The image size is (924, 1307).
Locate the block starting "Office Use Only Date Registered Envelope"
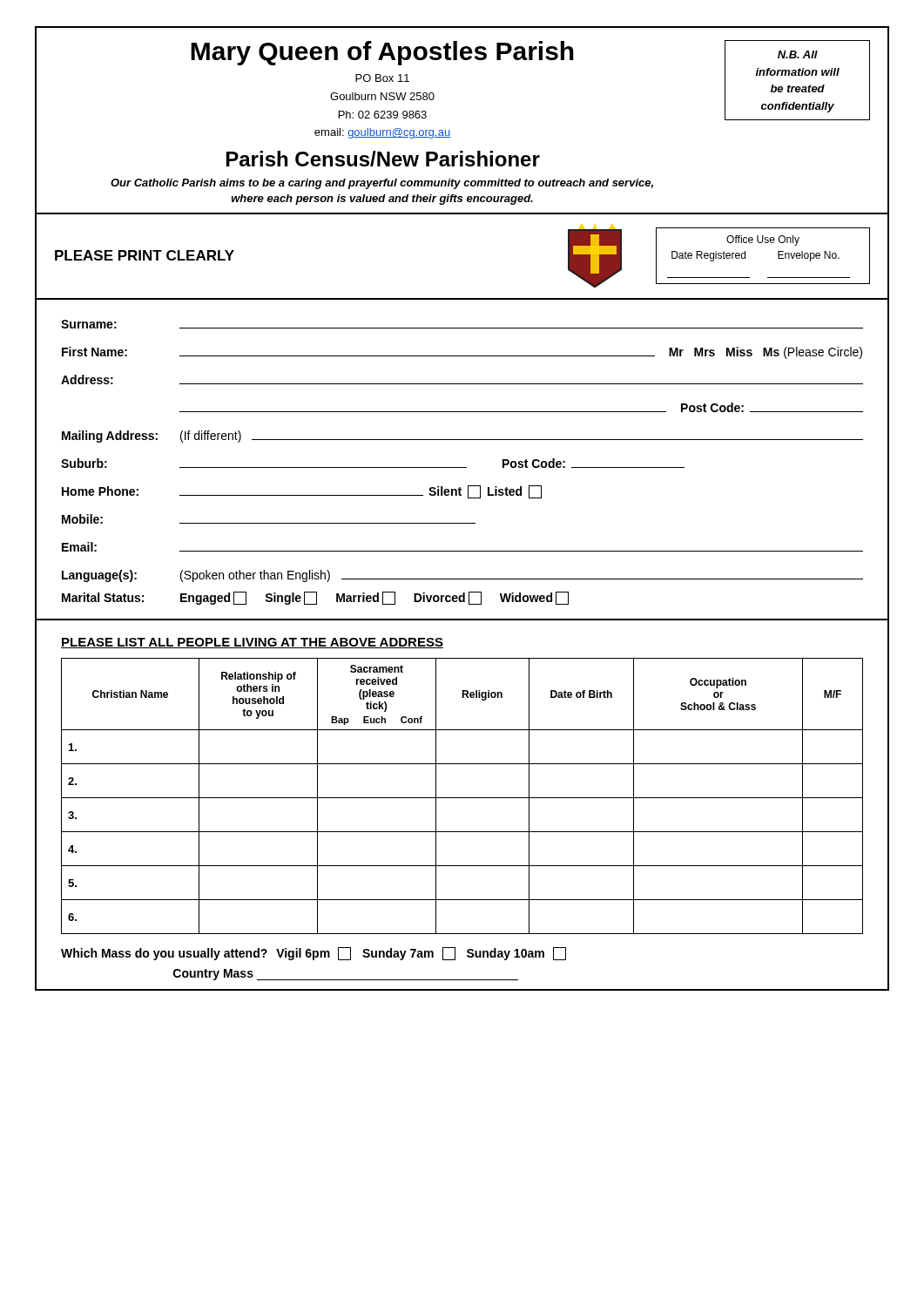tap(763, 240)
